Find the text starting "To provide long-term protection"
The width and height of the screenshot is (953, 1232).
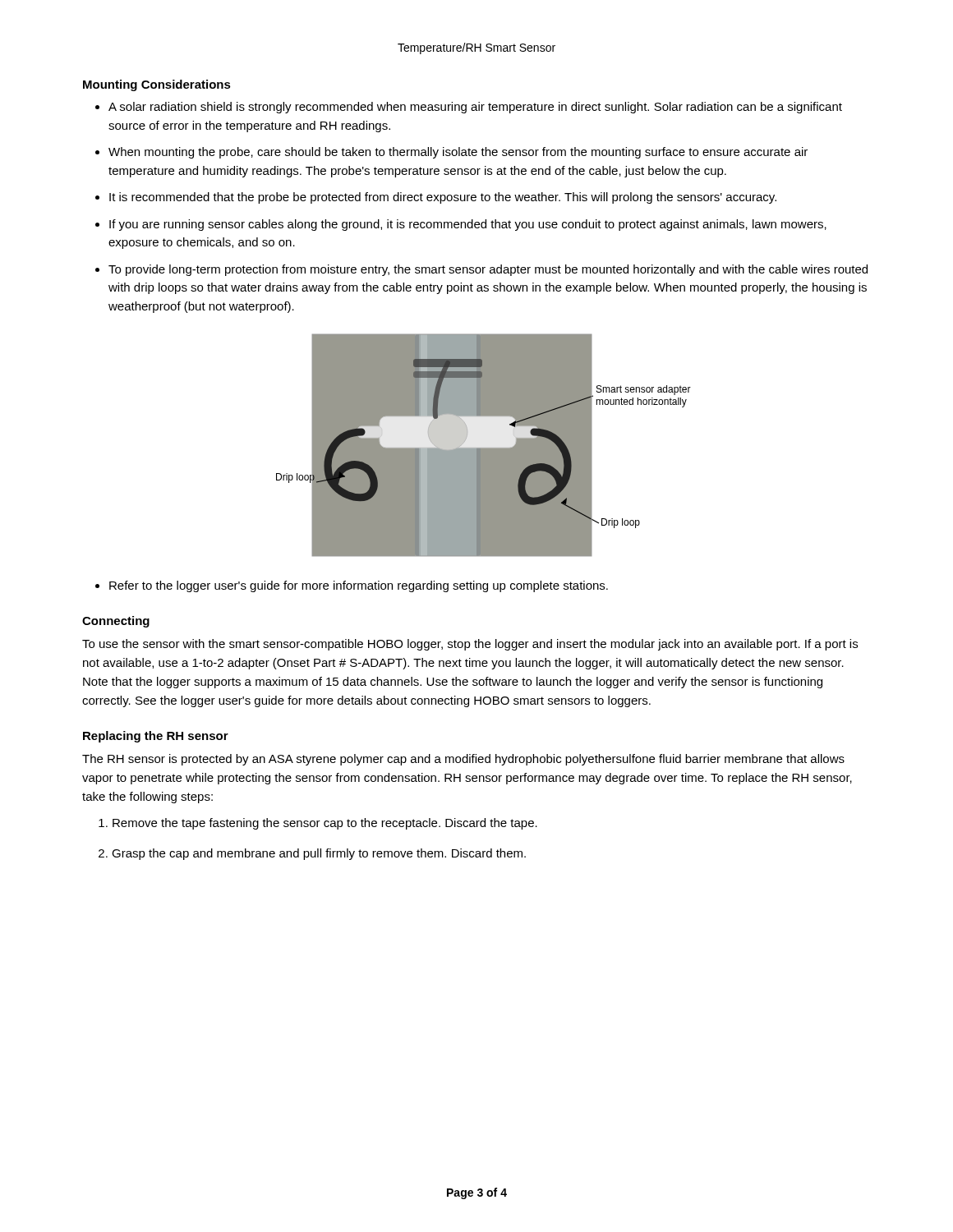coord(489,287)
